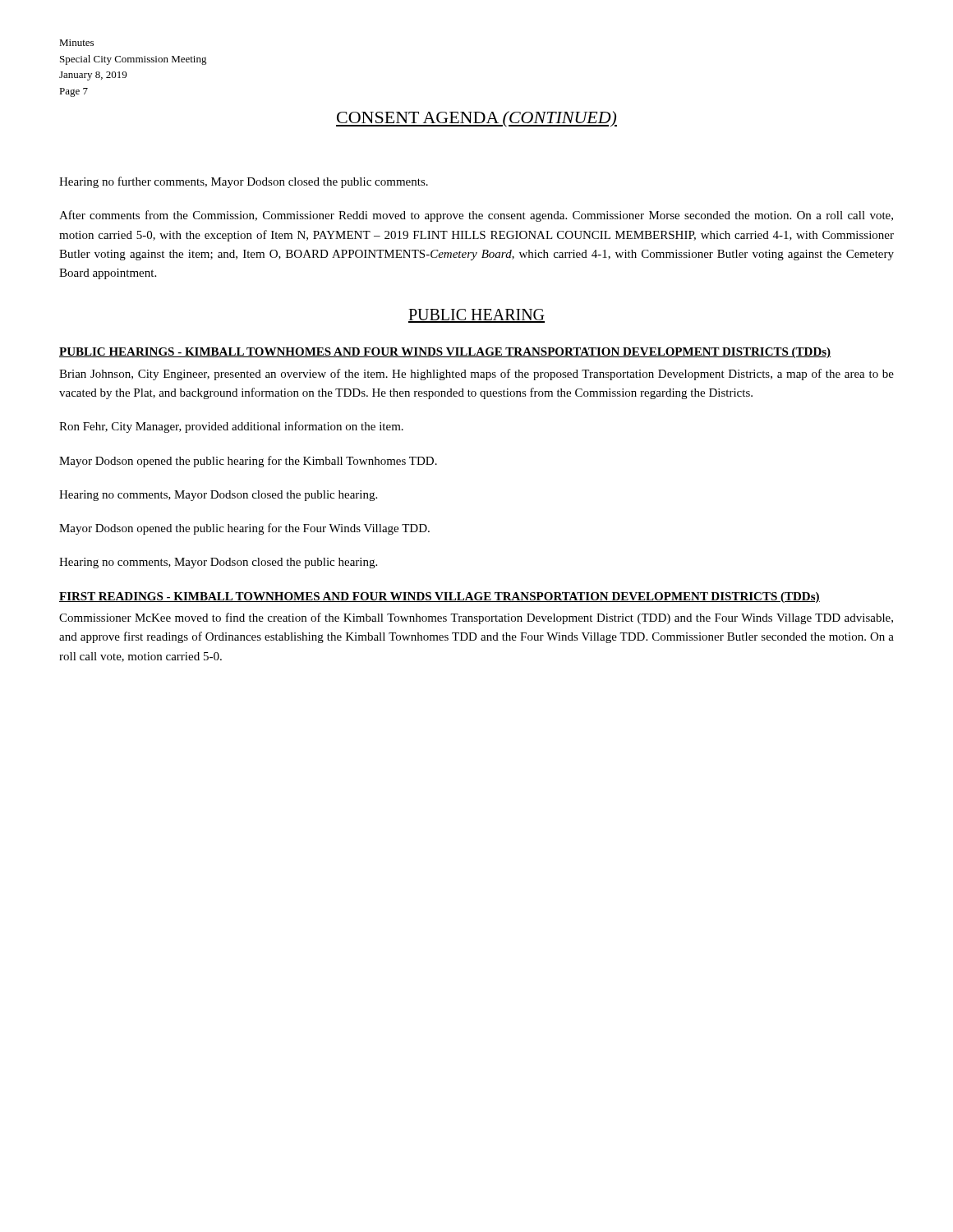Select the text block that reads "After comments from the Commission,"
The height and width of the screenshot is (1232, 953).
pyautogui.click(x=476, y=244)
